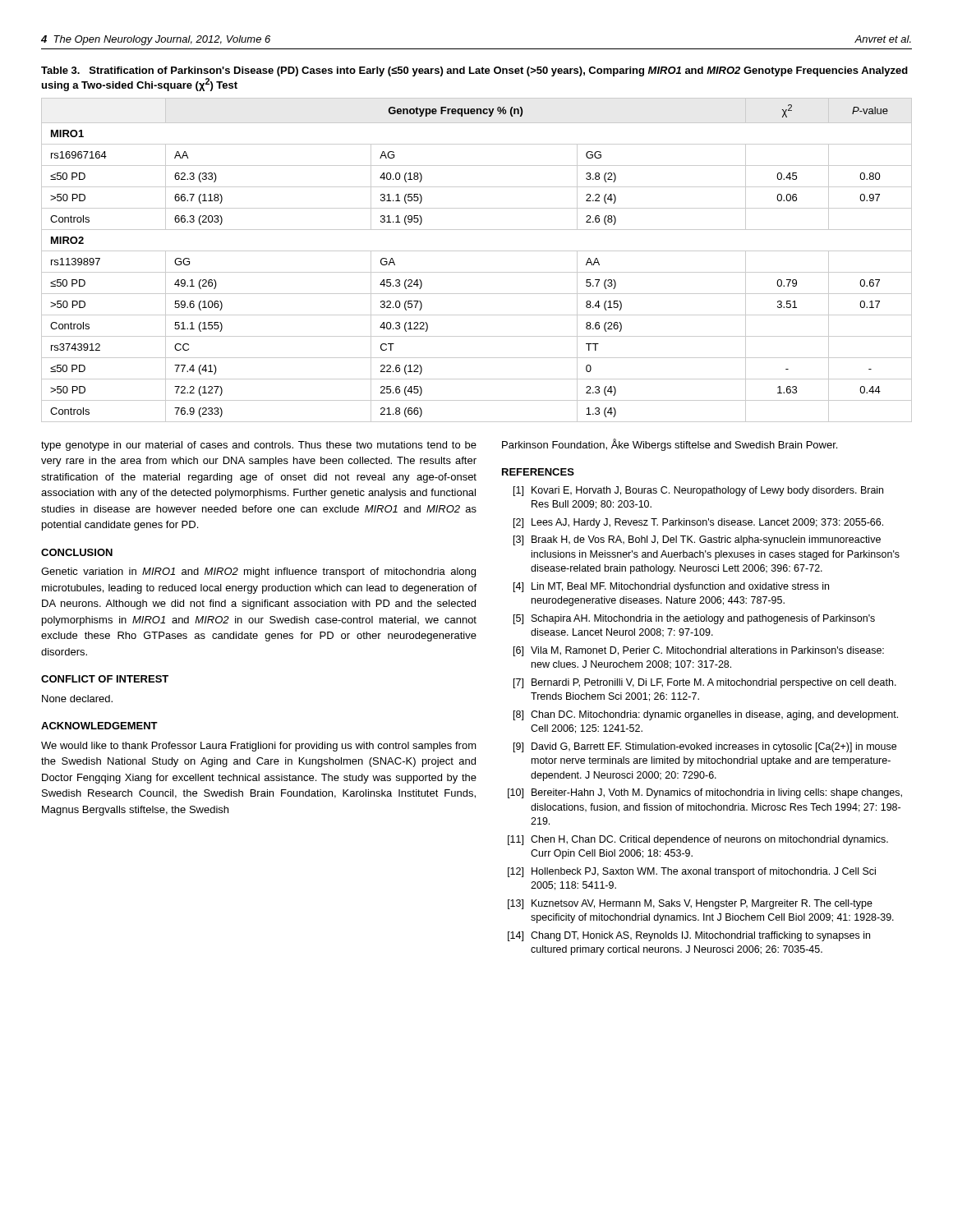Navigate to the region starting "None declared."

77,699
